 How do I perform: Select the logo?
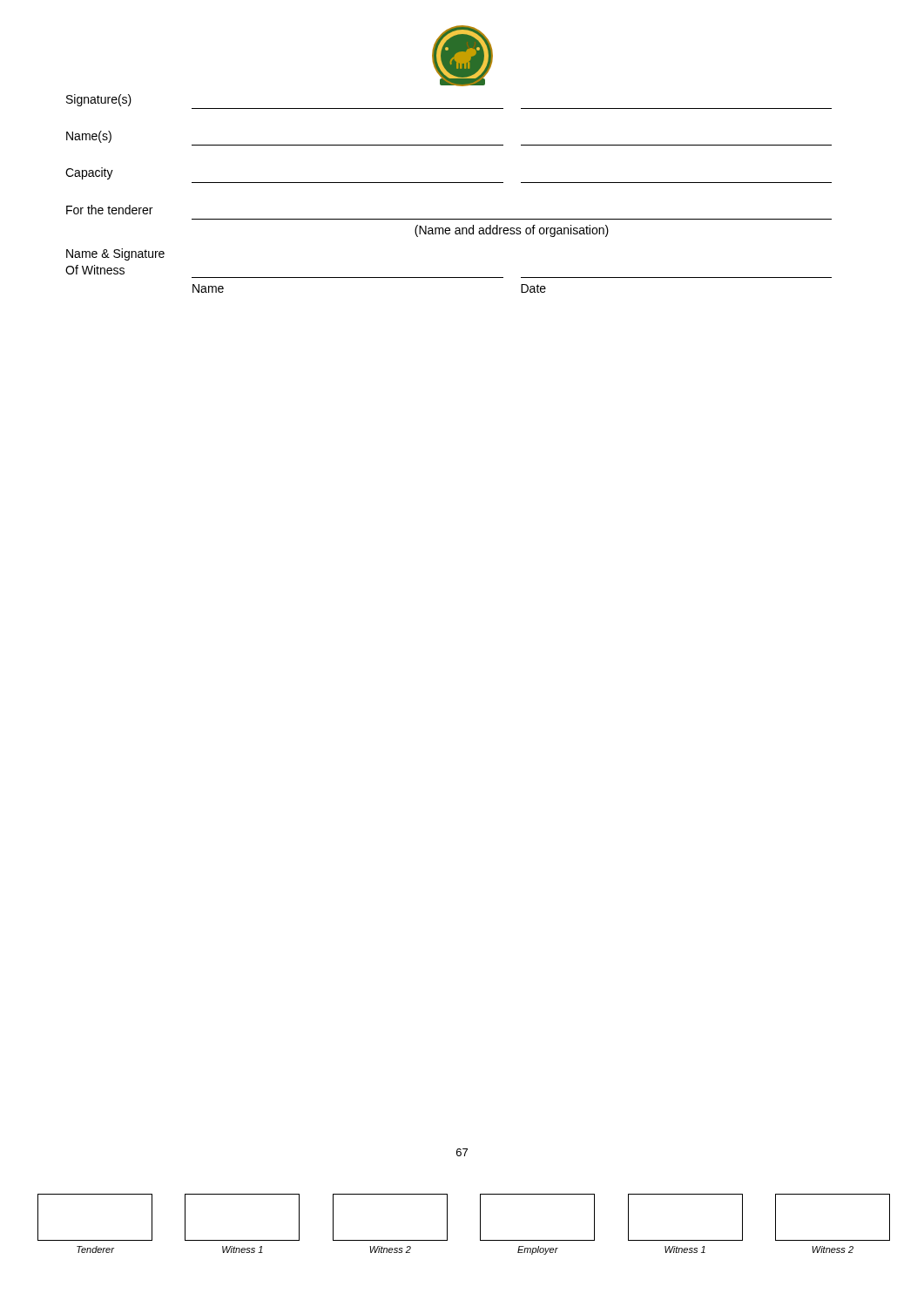pyautogui.click(x=462, y=60)
